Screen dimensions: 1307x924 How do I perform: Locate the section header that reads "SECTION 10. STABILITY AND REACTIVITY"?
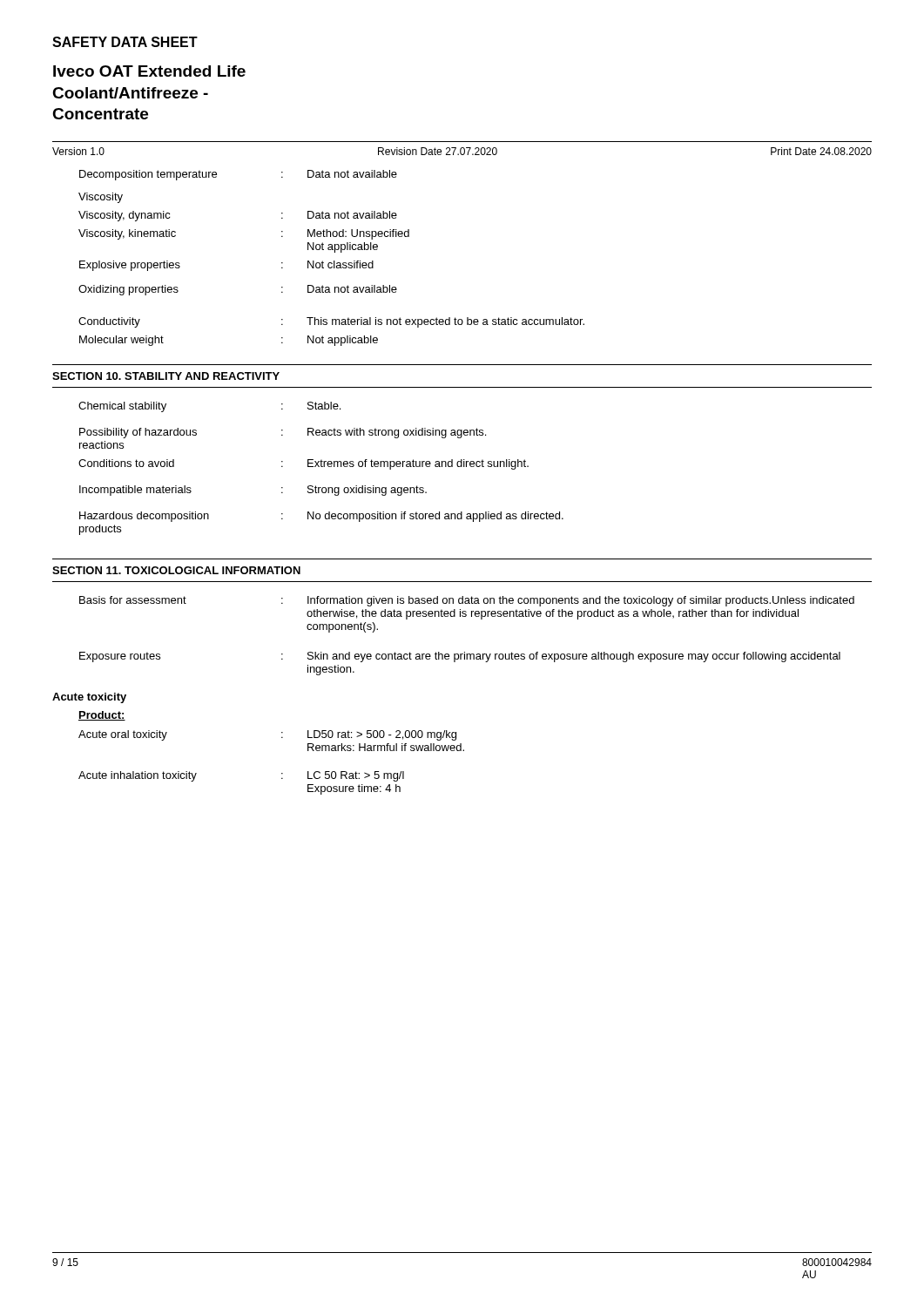166,376
